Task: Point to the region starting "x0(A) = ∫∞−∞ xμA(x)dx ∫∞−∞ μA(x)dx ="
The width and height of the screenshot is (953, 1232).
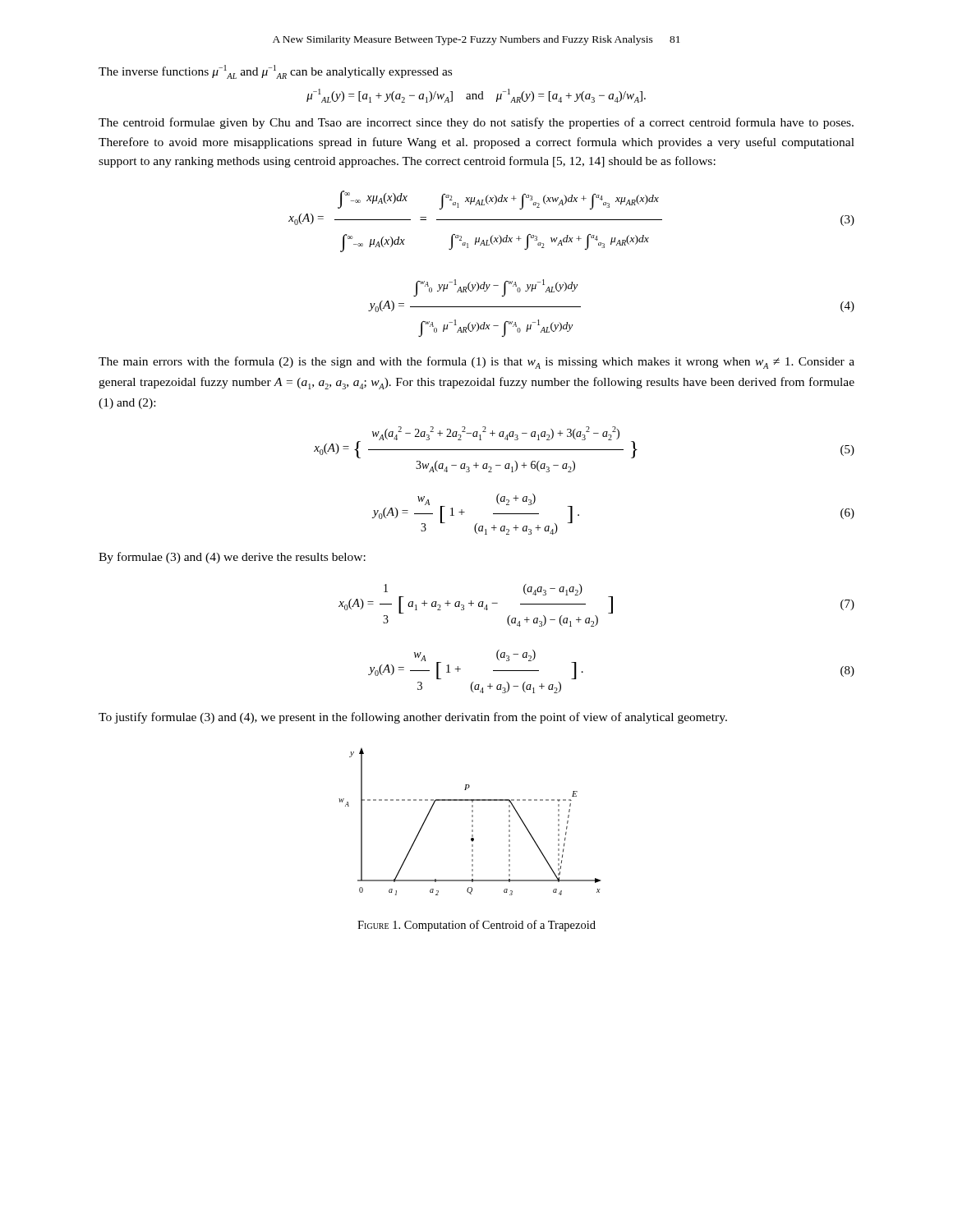Action: click(x=572, y=219)
